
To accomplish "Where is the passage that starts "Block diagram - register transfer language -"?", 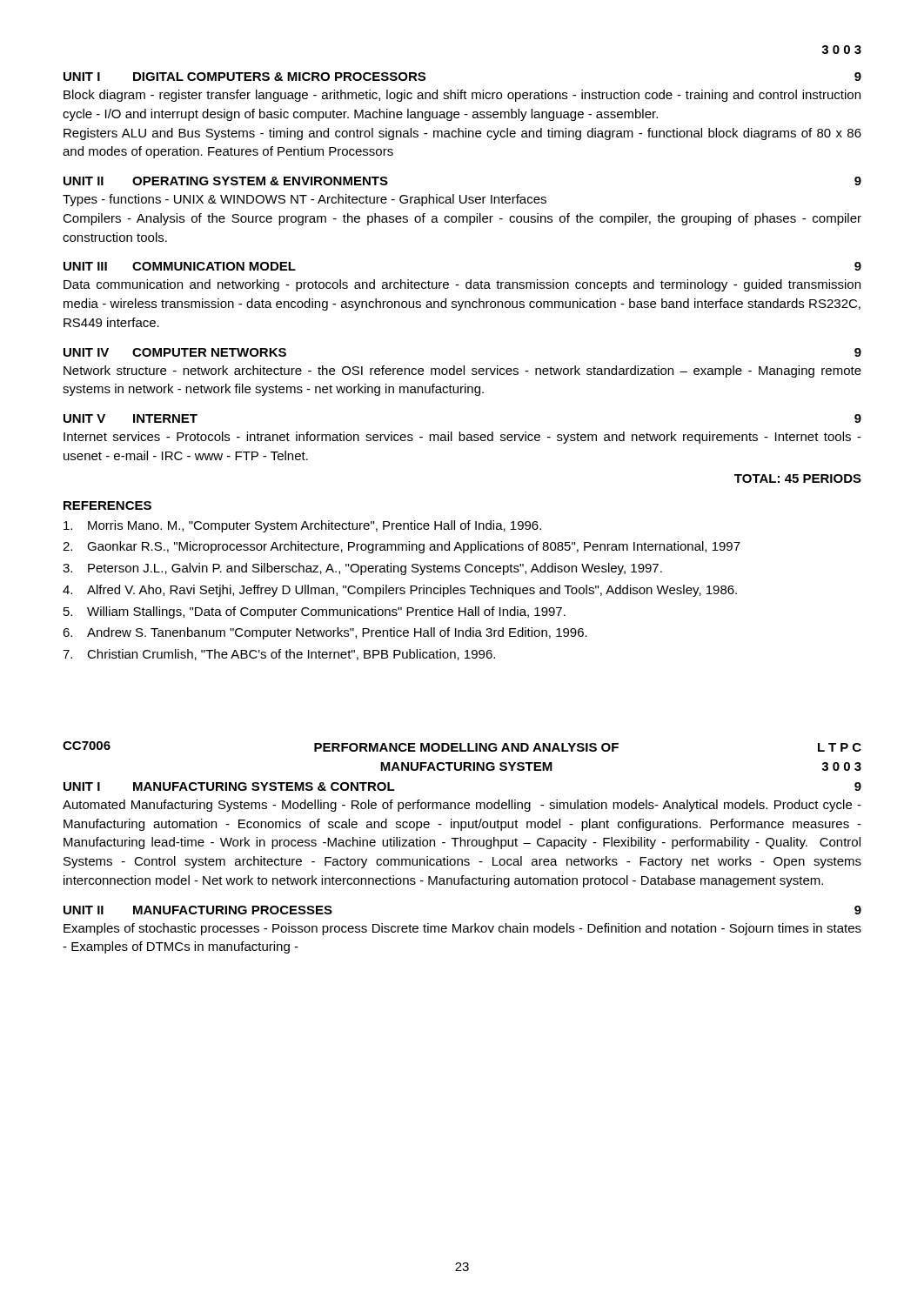I will click(462, 123).
